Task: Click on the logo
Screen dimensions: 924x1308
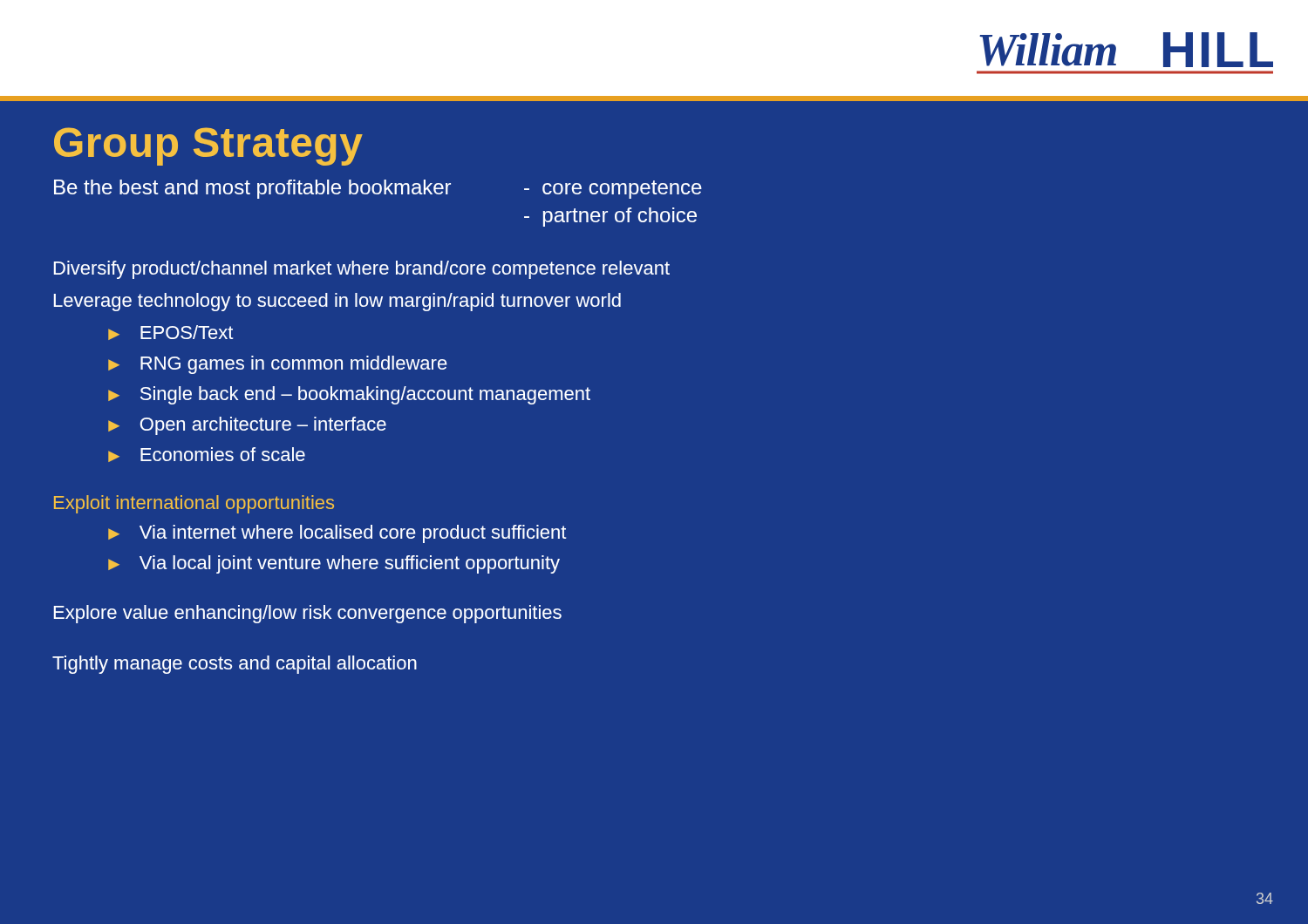Action: click(x=1125, y=48)
